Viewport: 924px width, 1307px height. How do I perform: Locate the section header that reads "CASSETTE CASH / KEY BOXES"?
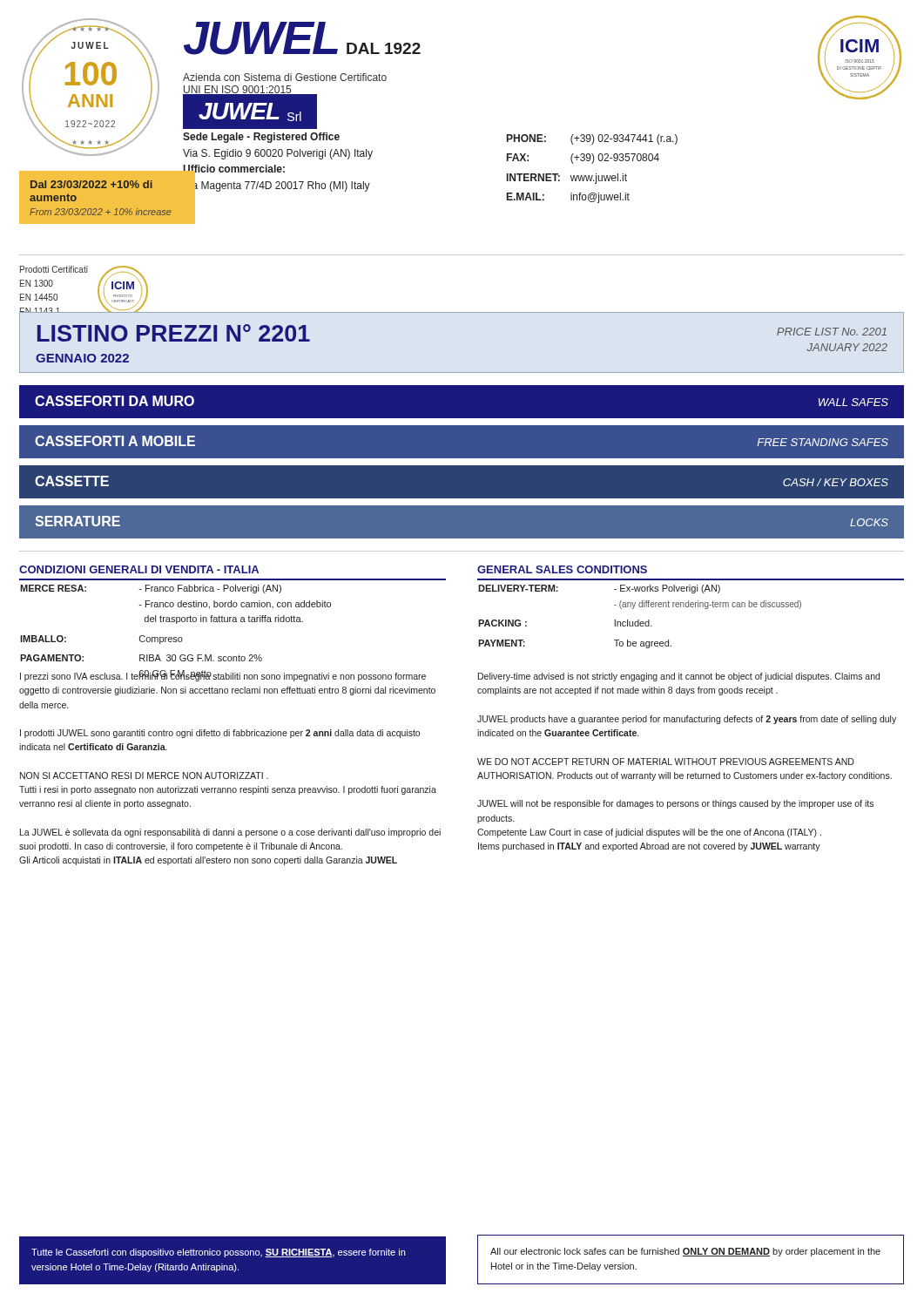(x=462, y=482)
